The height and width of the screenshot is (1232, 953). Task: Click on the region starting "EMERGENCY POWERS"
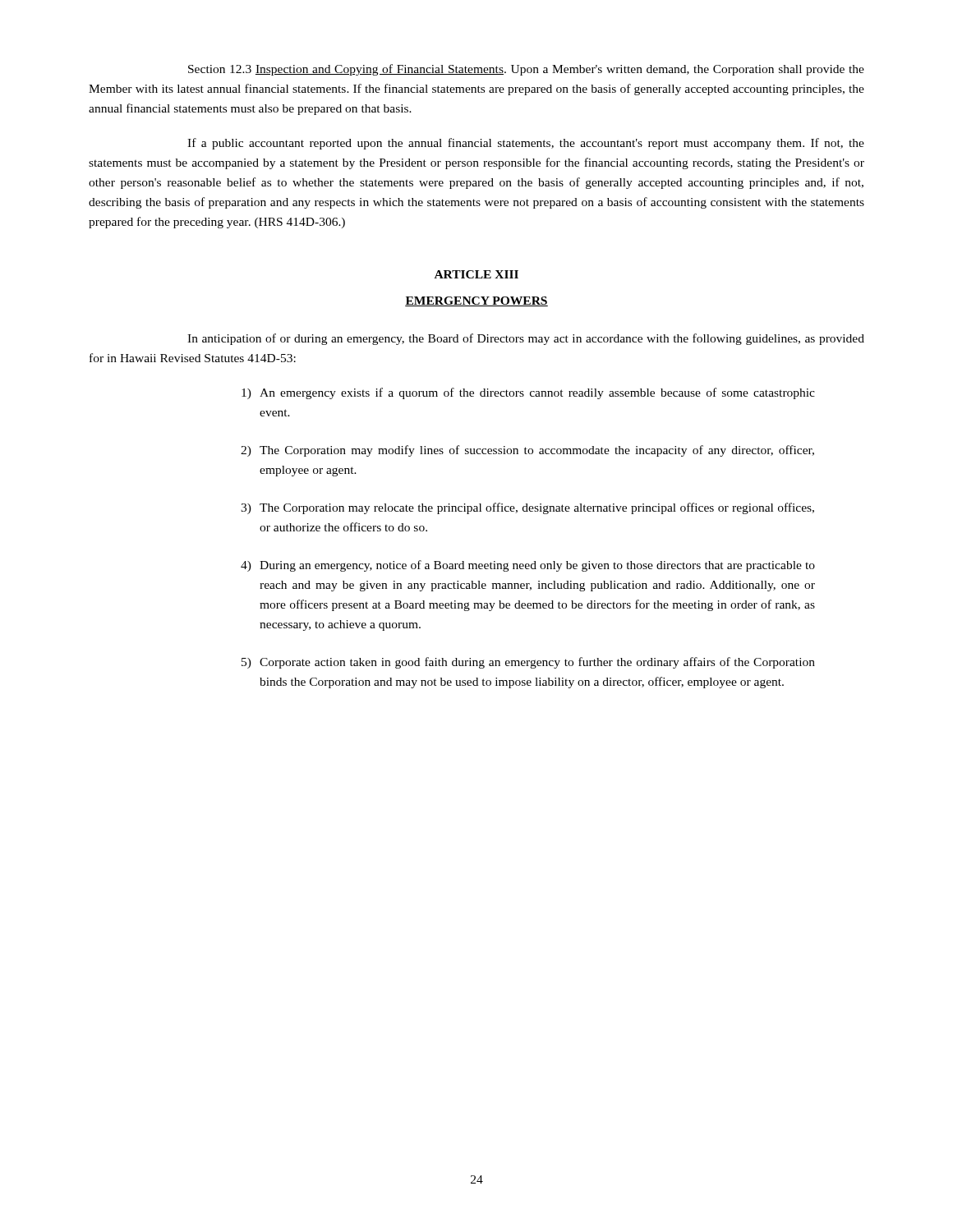pos(476,300)
